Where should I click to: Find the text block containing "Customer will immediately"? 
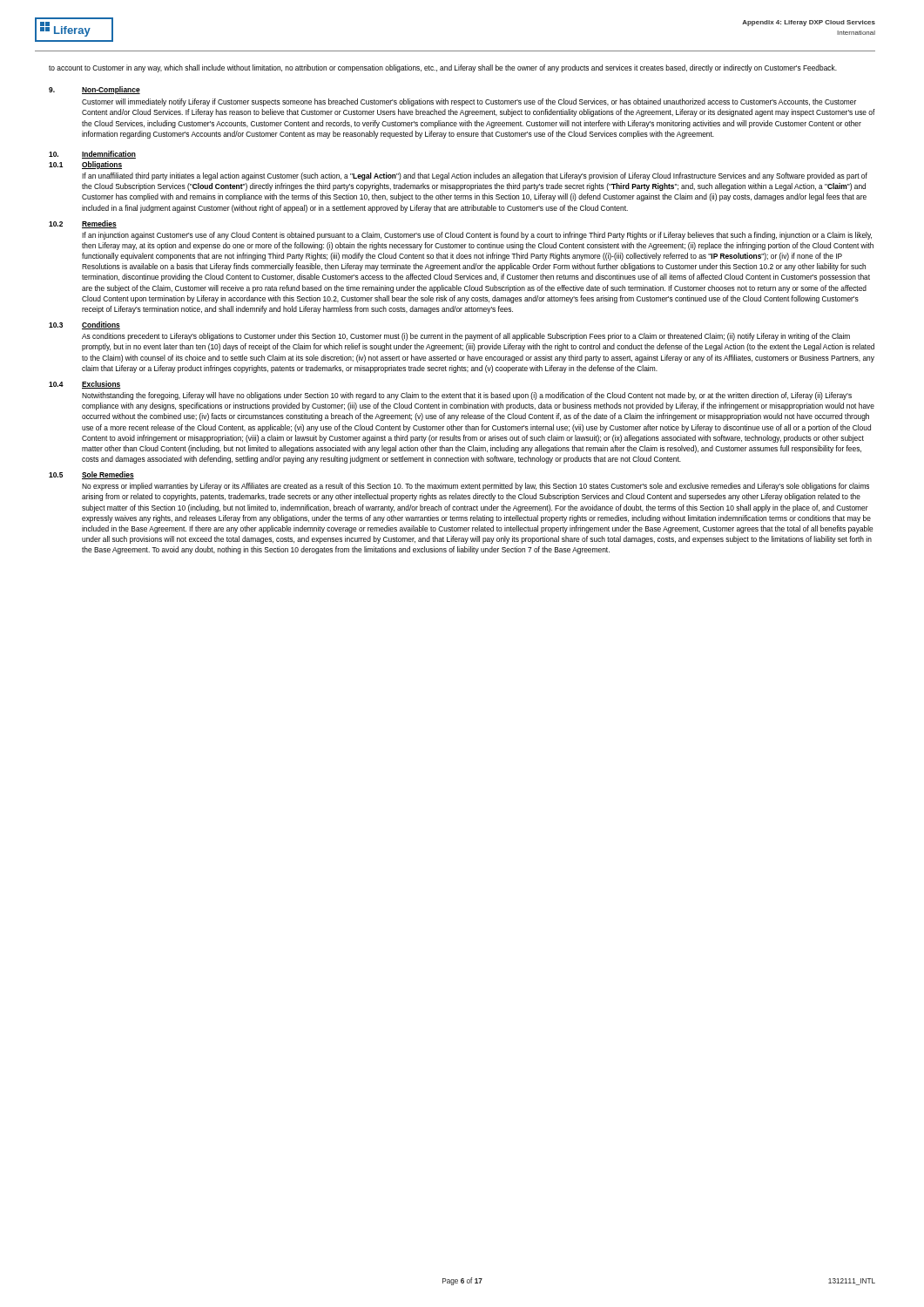(478, 118)
